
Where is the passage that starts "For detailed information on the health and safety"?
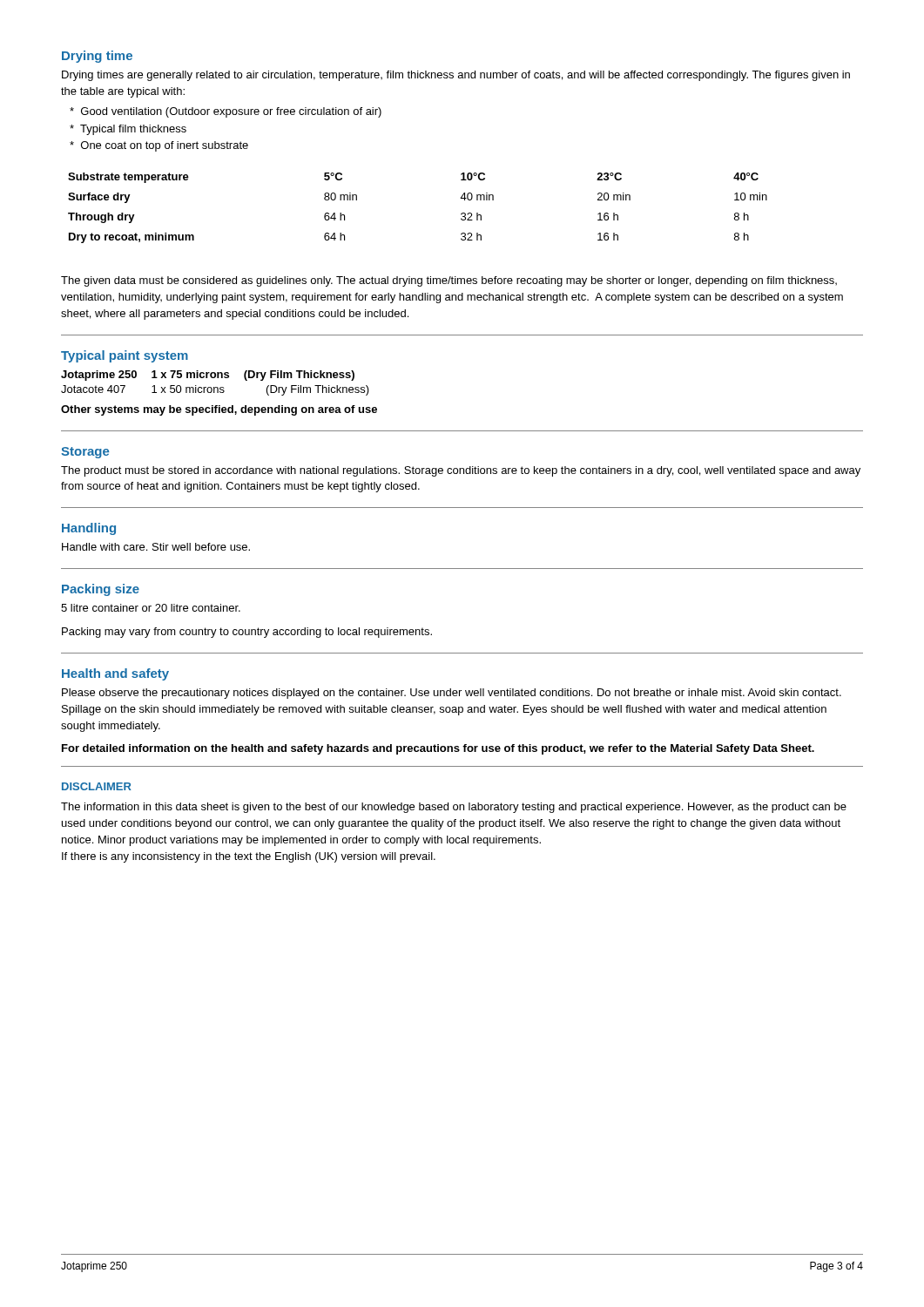438,748
